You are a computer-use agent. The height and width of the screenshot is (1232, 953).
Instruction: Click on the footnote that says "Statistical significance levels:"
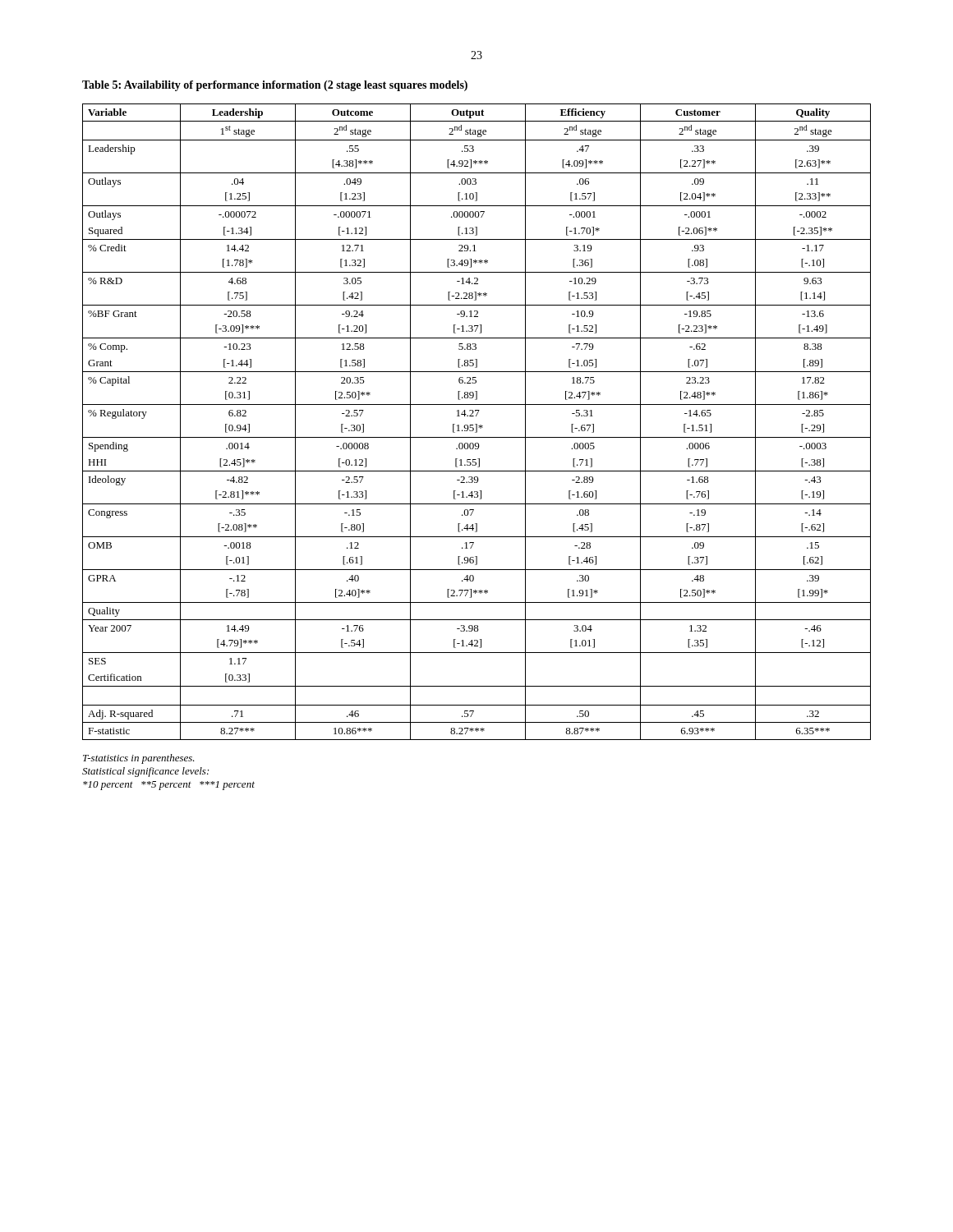tap(146, 771)
